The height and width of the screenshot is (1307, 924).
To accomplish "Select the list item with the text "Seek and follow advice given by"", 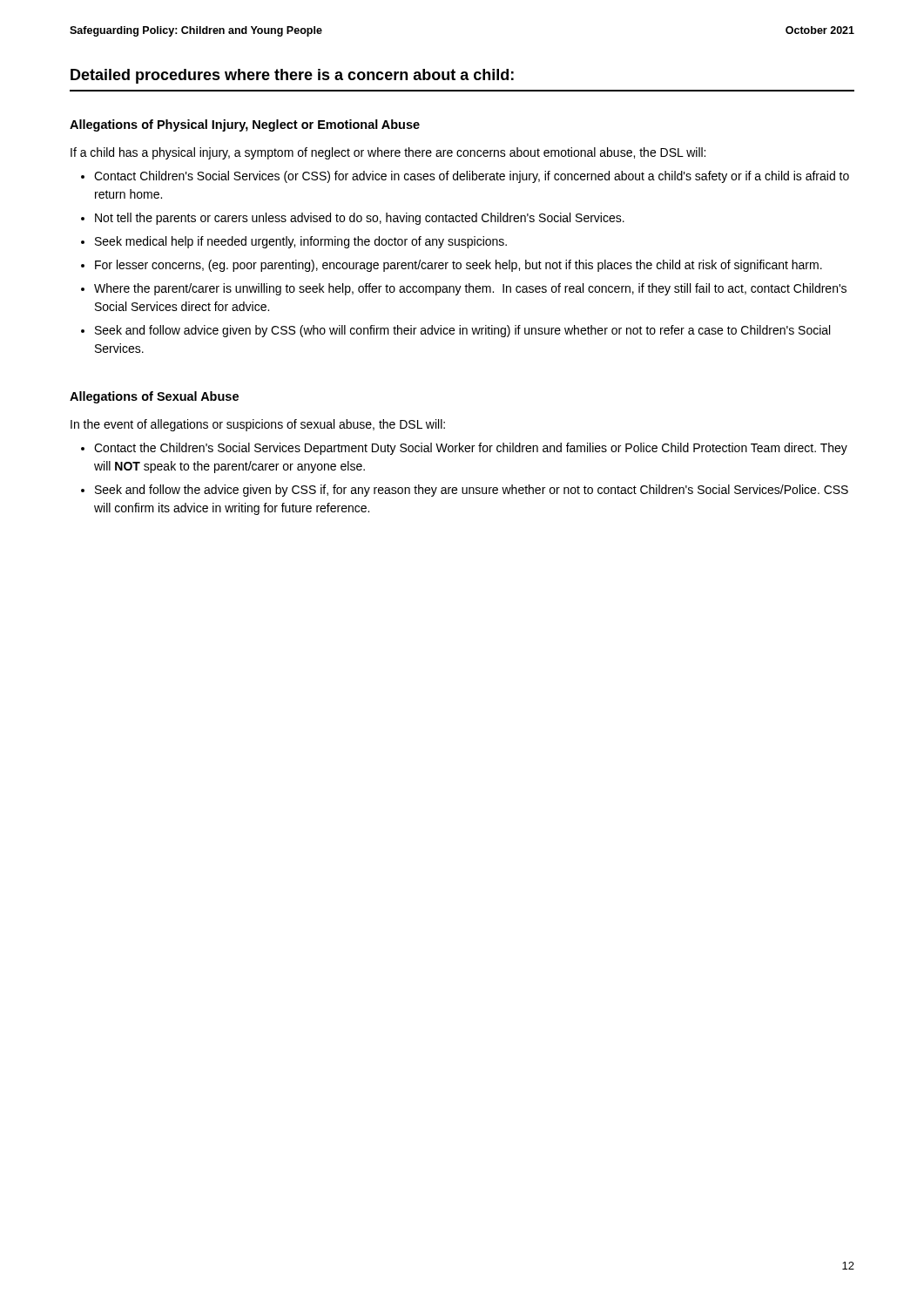I will 463,339.
